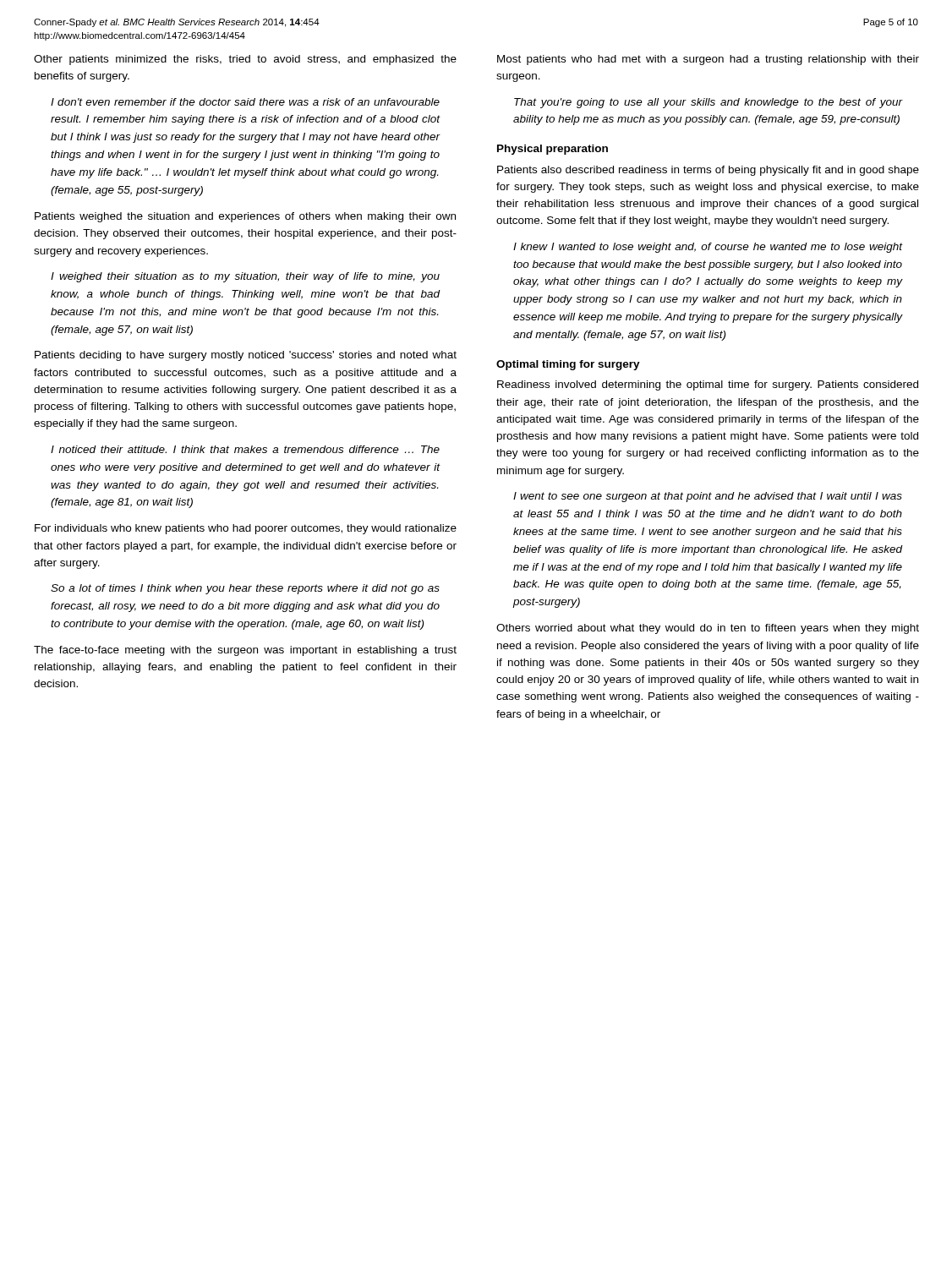Click the passage that begins "Other patients minimized the risks, tried to"
This screenshot has width=952, height=1268.
[245, 68]
